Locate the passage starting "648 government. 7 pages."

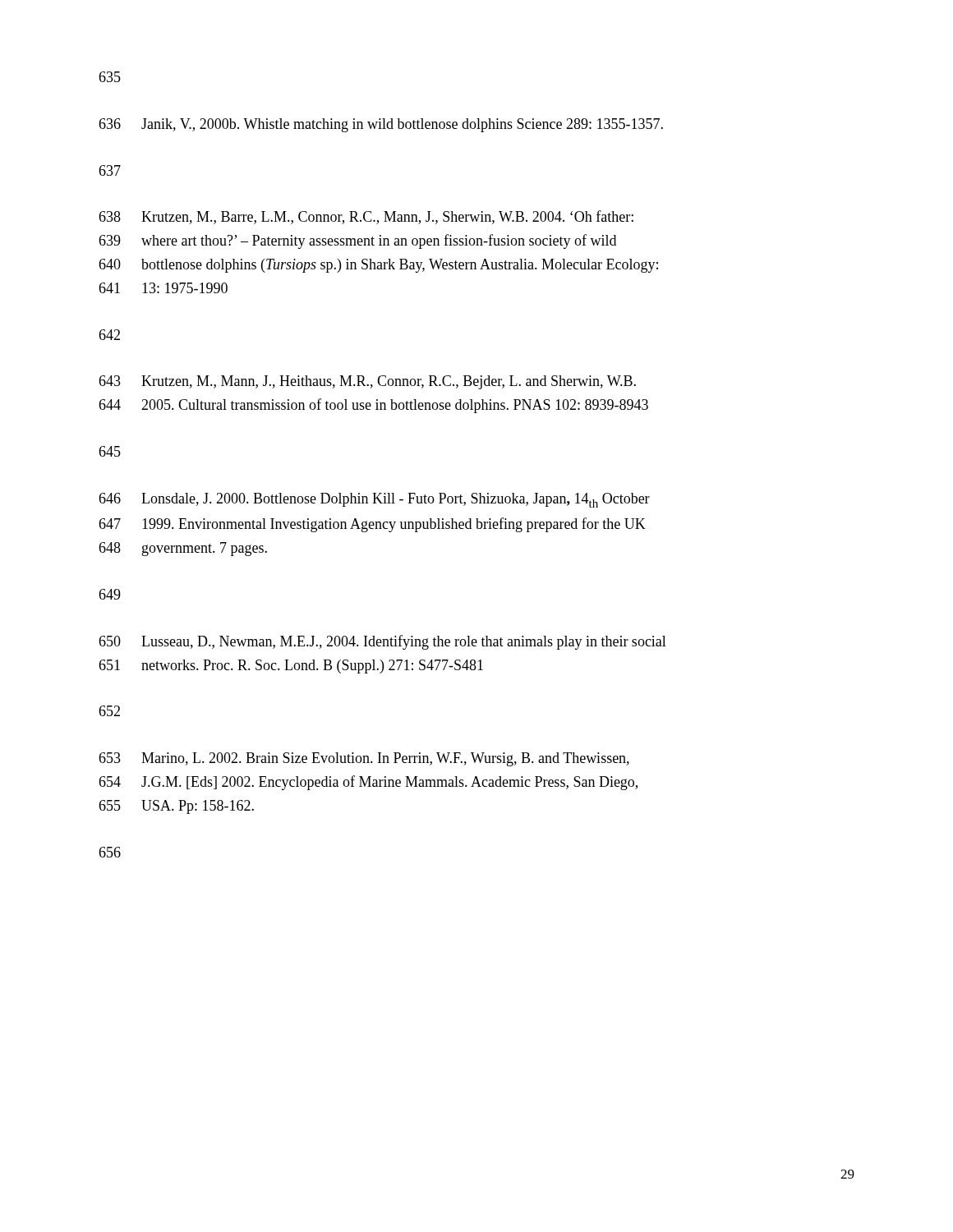point(183,549)
